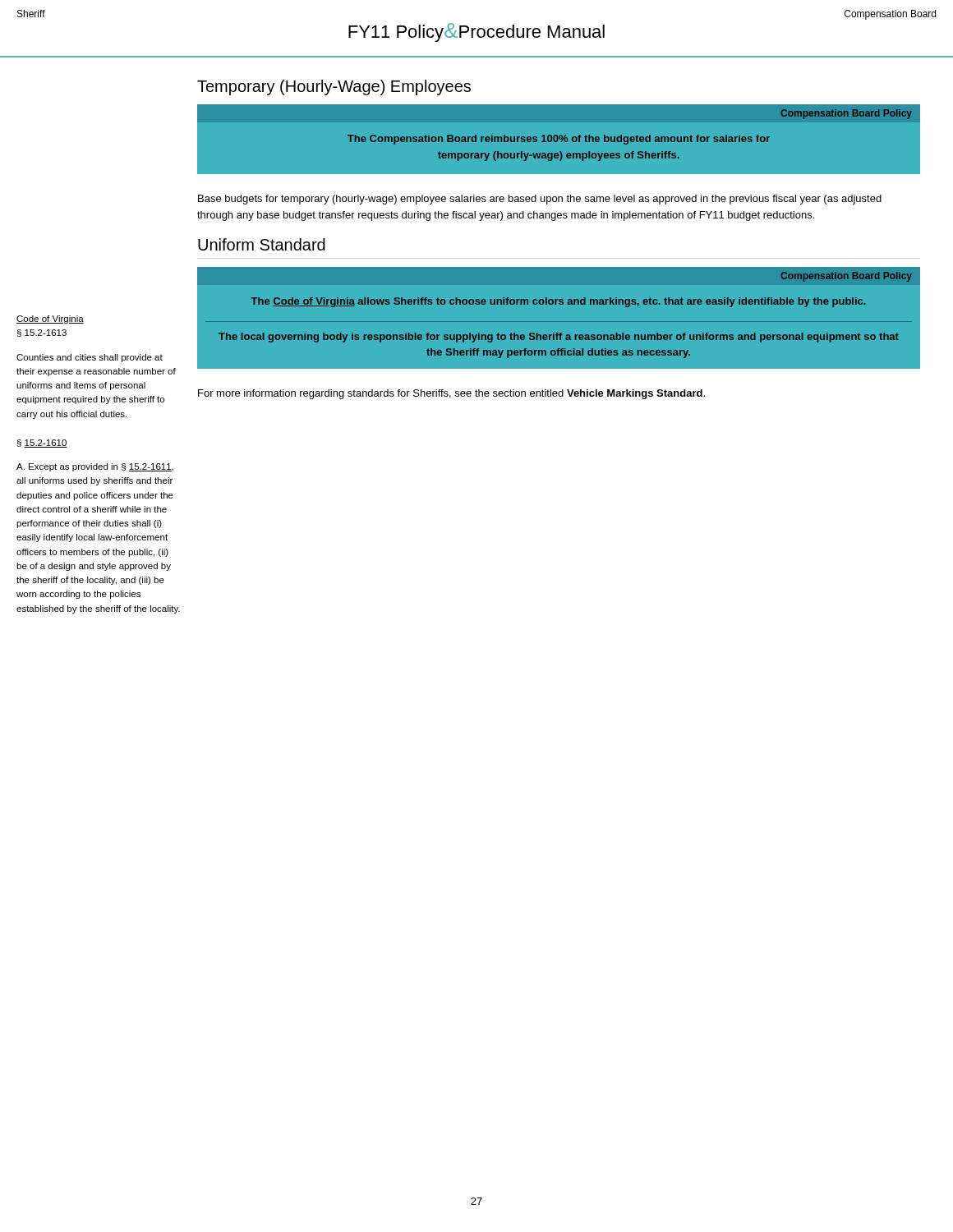Find the block starting "Counties and cities shall provide at"

(96, 385)
